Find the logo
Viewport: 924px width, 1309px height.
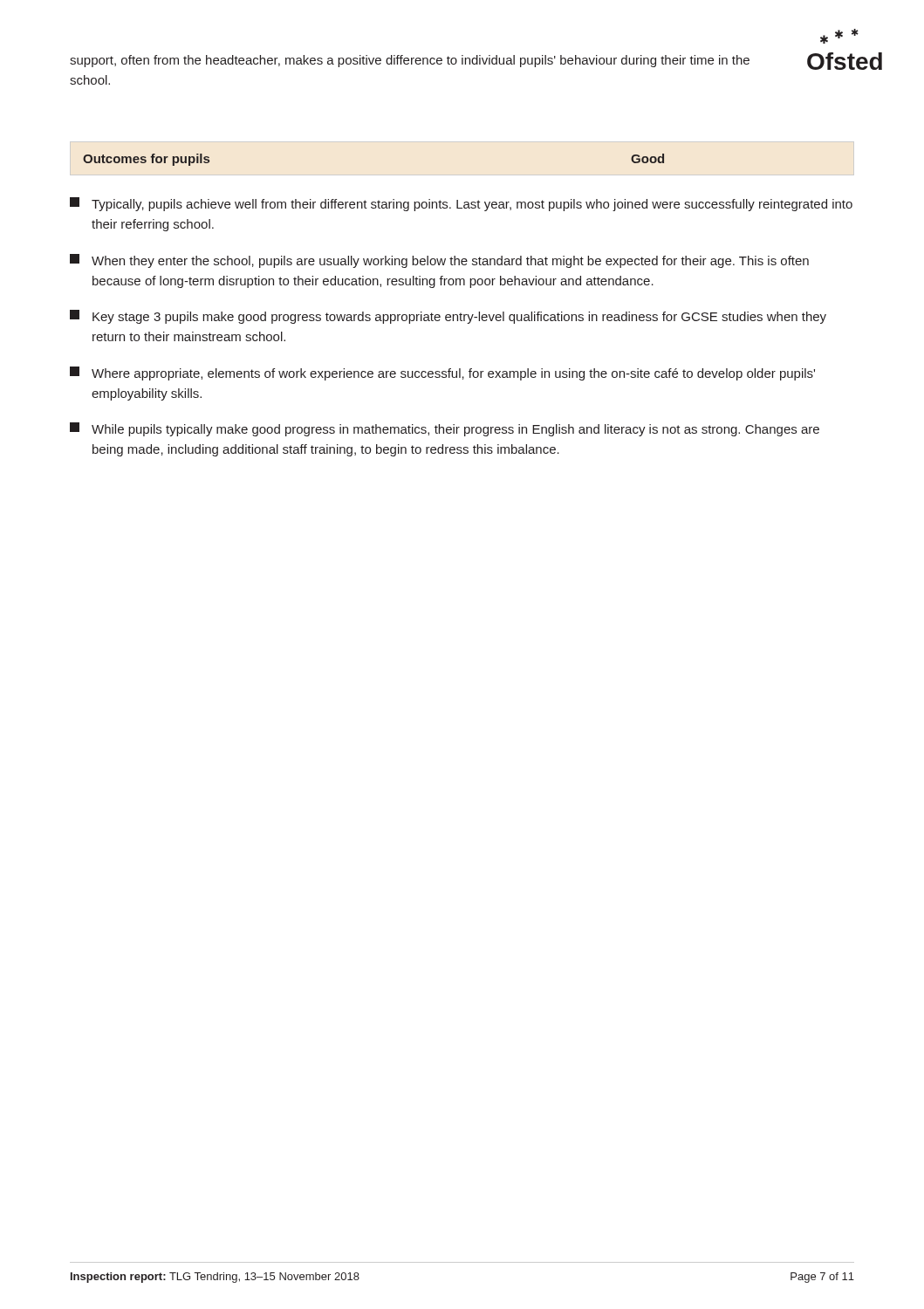click(x=843, y=56)
